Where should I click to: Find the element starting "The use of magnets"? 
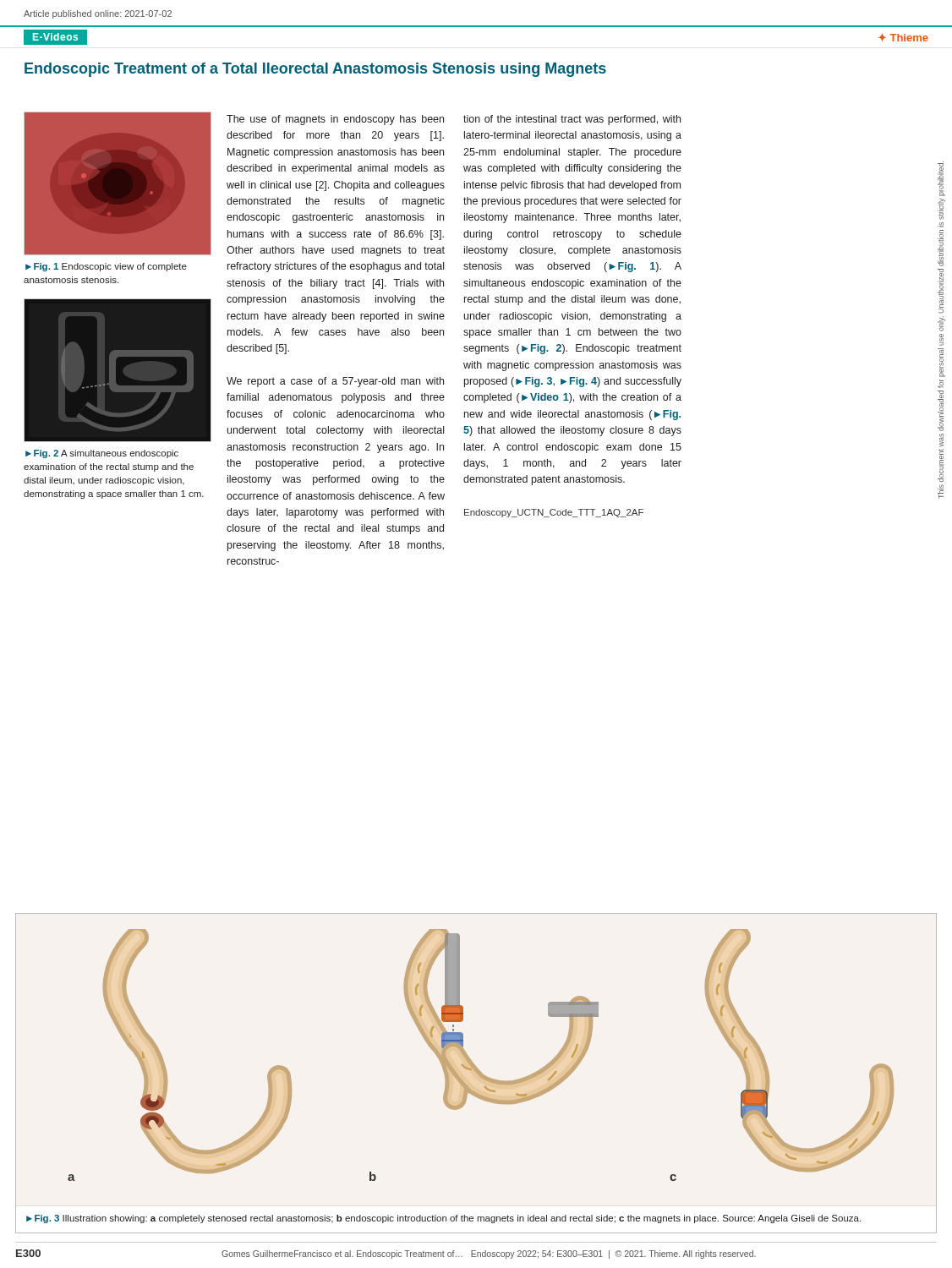[336, 340]
